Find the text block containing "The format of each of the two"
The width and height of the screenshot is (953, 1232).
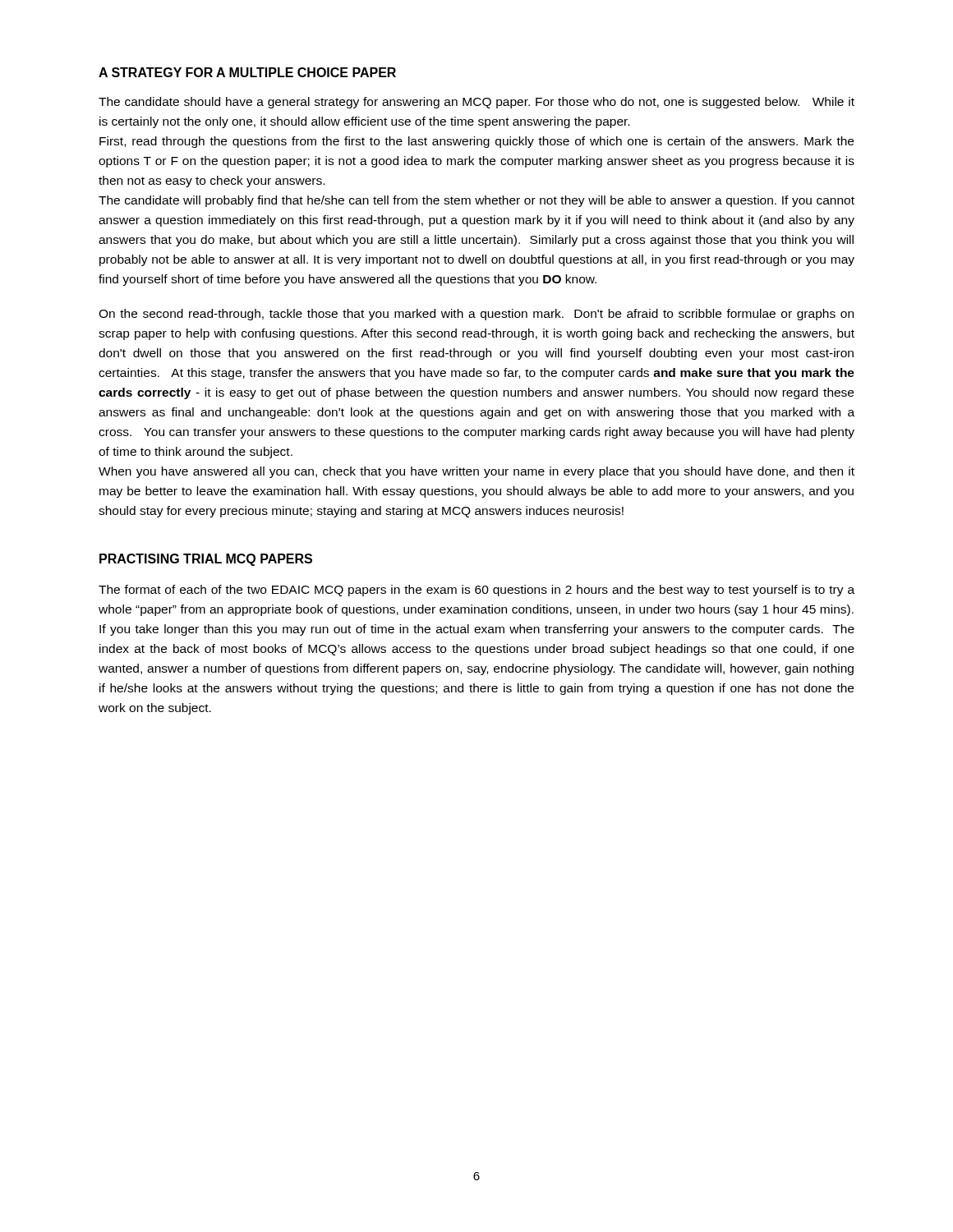point(476,649)
